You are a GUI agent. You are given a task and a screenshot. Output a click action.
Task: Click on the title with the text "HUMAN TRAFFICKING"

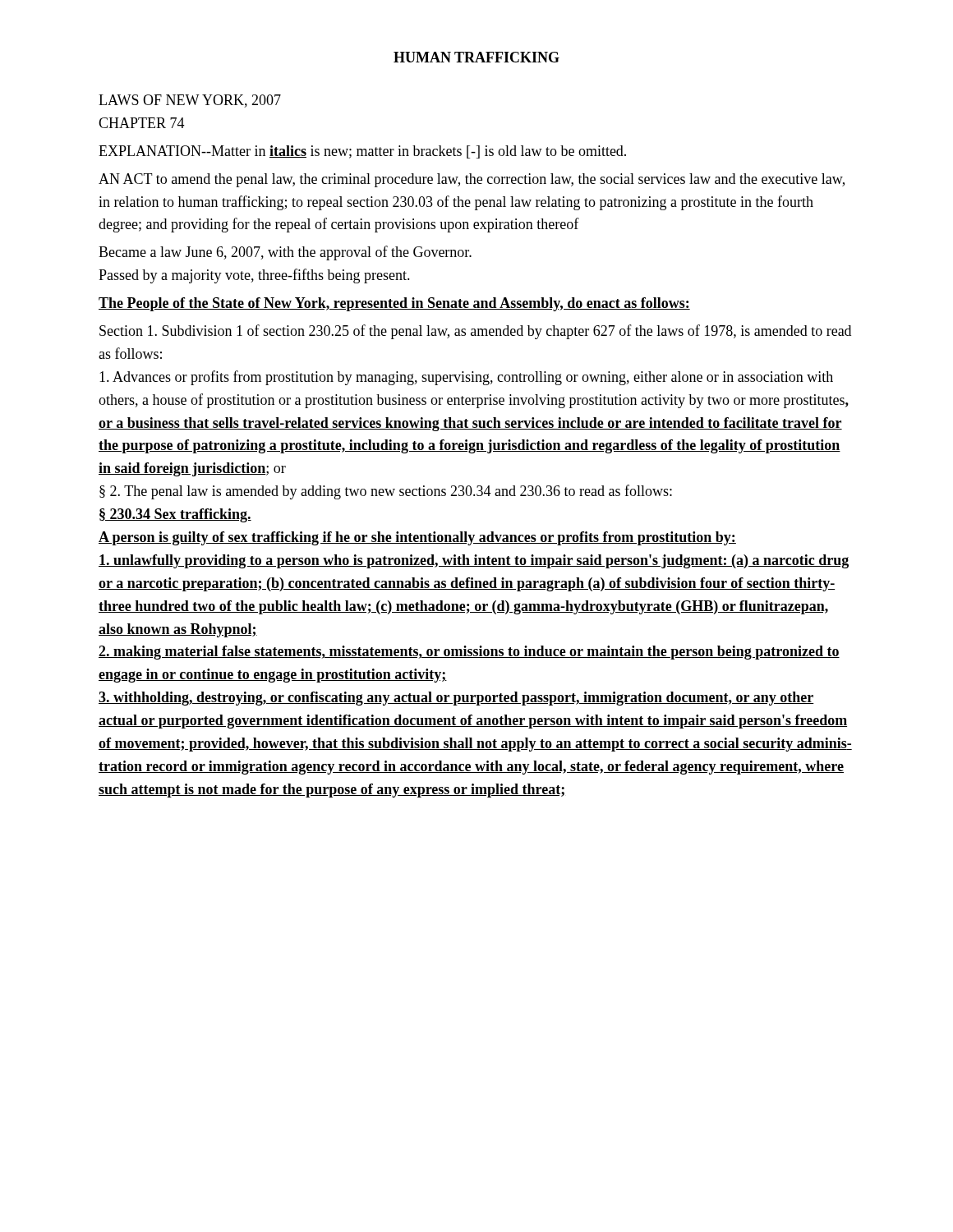click(x=476, y=57)
